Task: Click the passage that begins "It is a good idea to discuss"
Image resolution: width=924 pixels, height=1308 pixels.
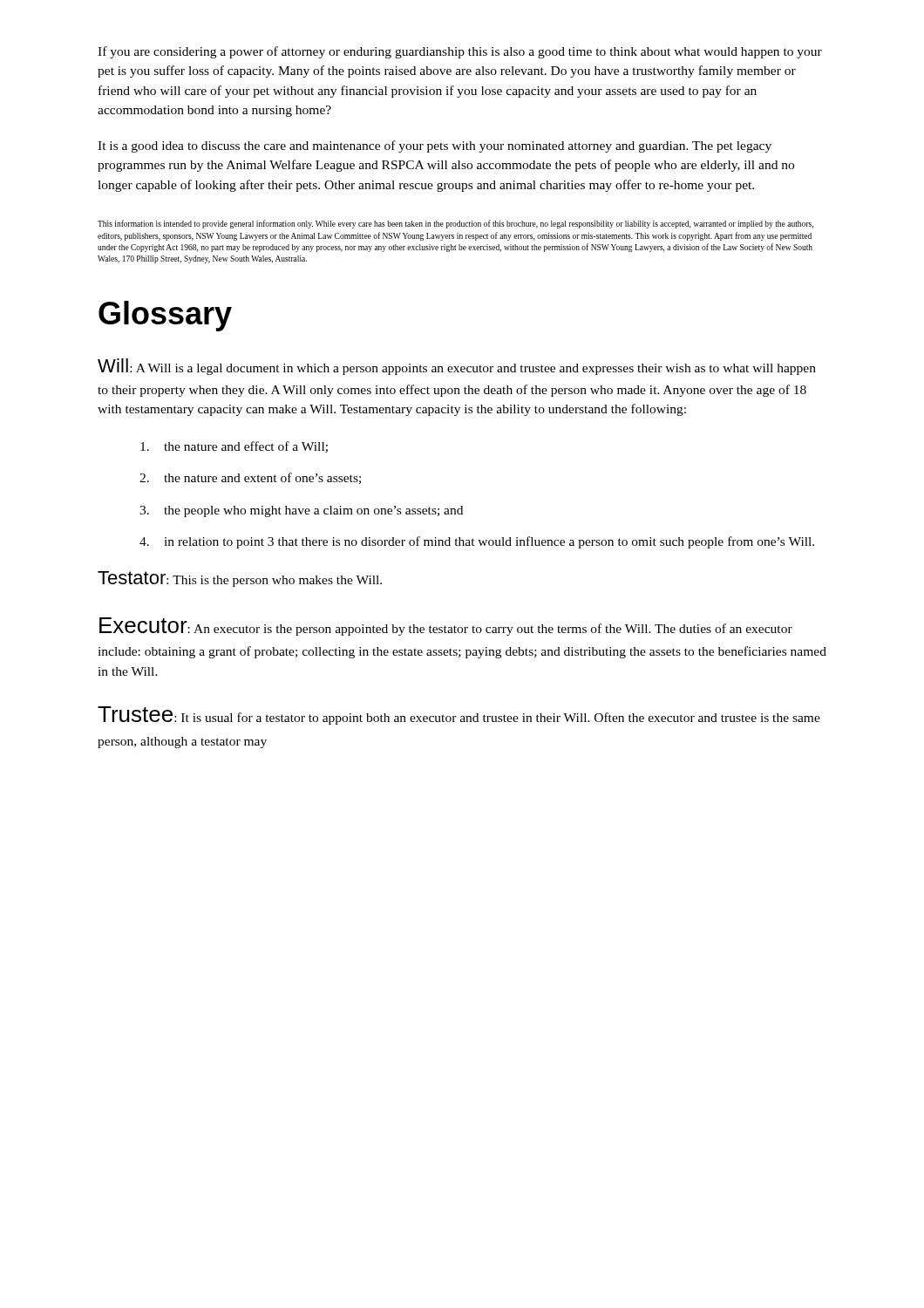Action: (446, 165)
